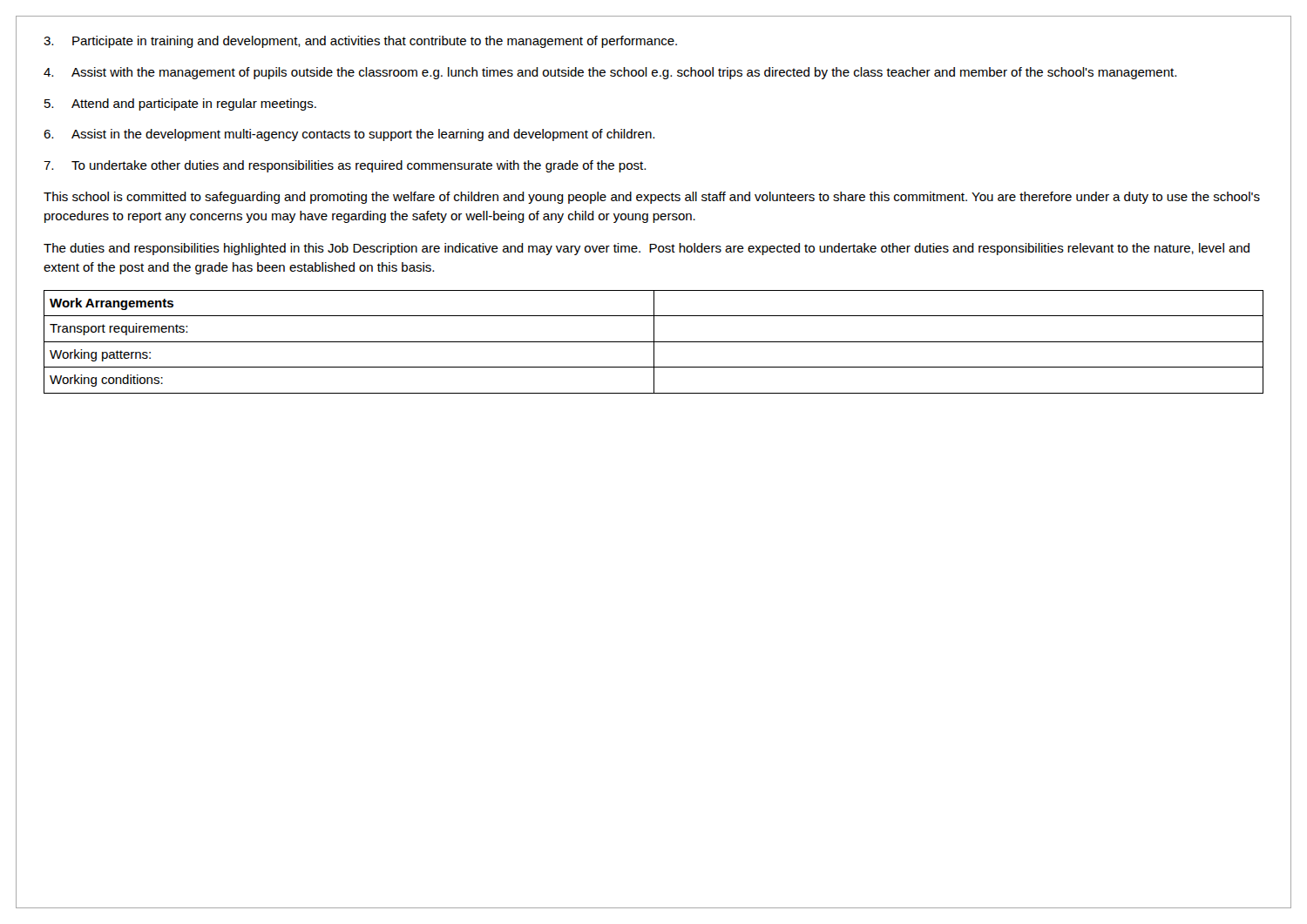This screenshot has width=1307, height=924.
Task: Find the list item that says "6. Assist in the development multi-agency contacts"
Action: 654,134
